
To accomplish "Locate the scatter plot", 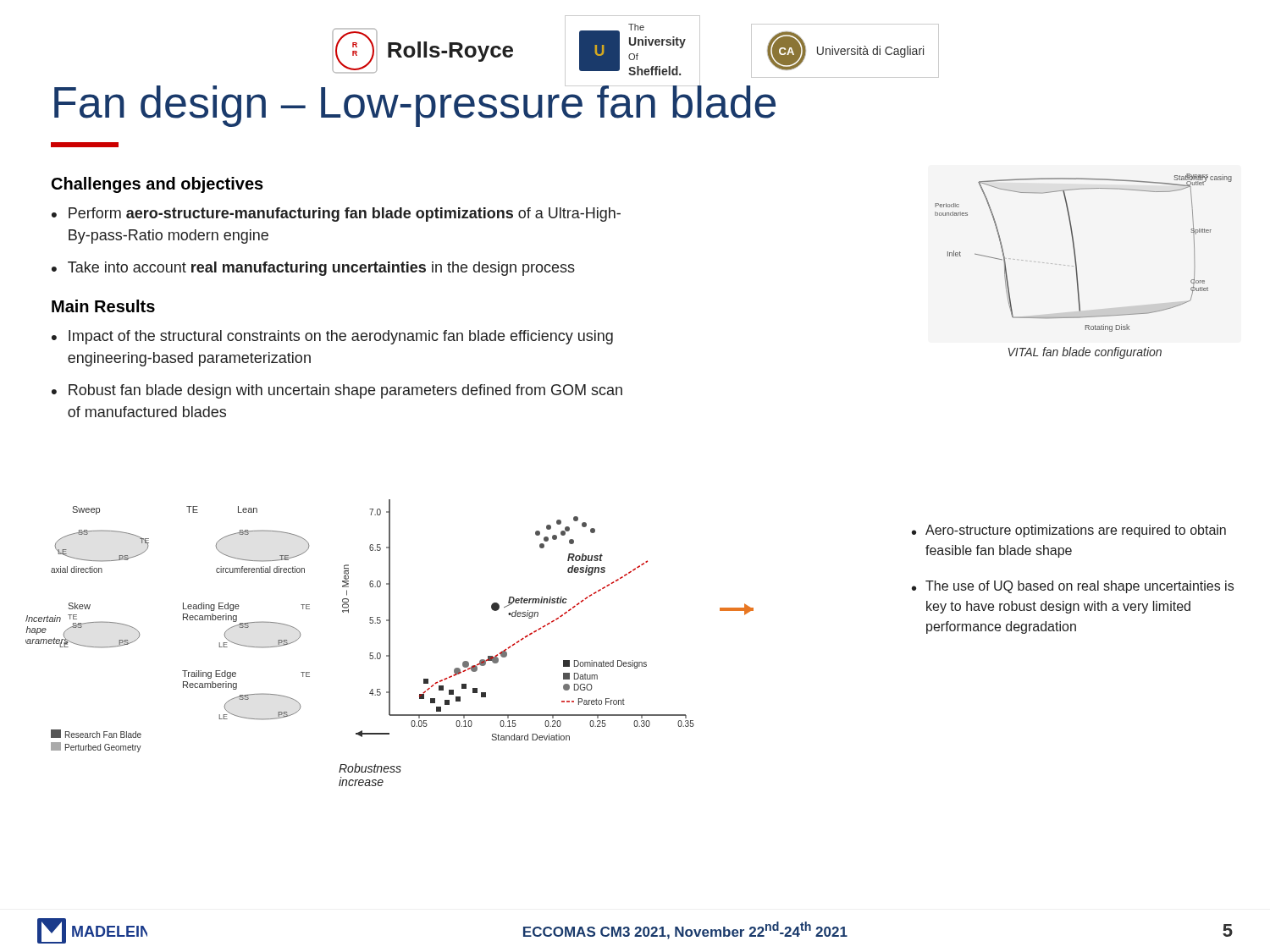I will coord(525,626).
